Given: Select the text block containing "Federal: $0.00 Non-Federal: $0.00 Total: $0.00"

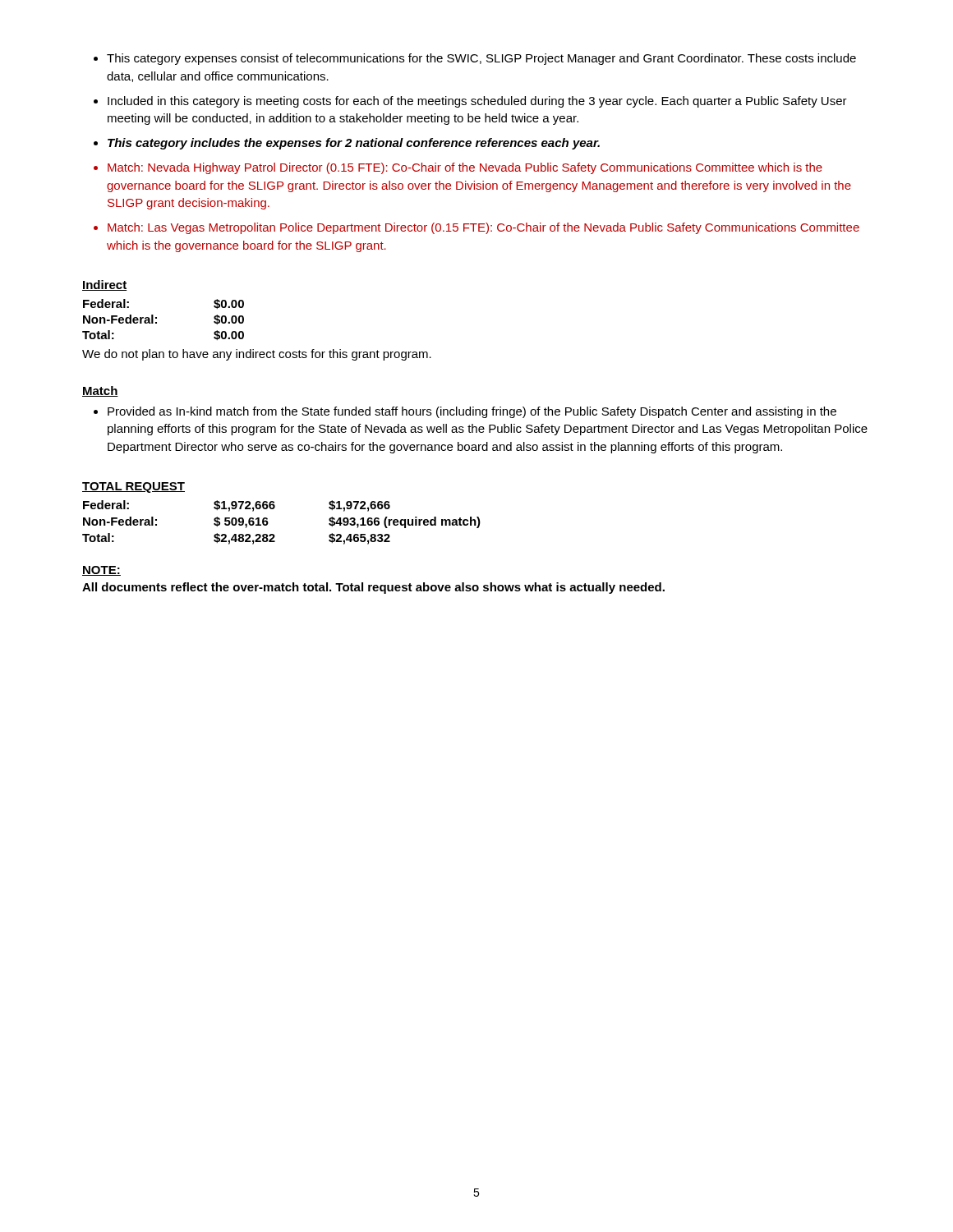Looking at the screenshot, I should tap(107, 304).
